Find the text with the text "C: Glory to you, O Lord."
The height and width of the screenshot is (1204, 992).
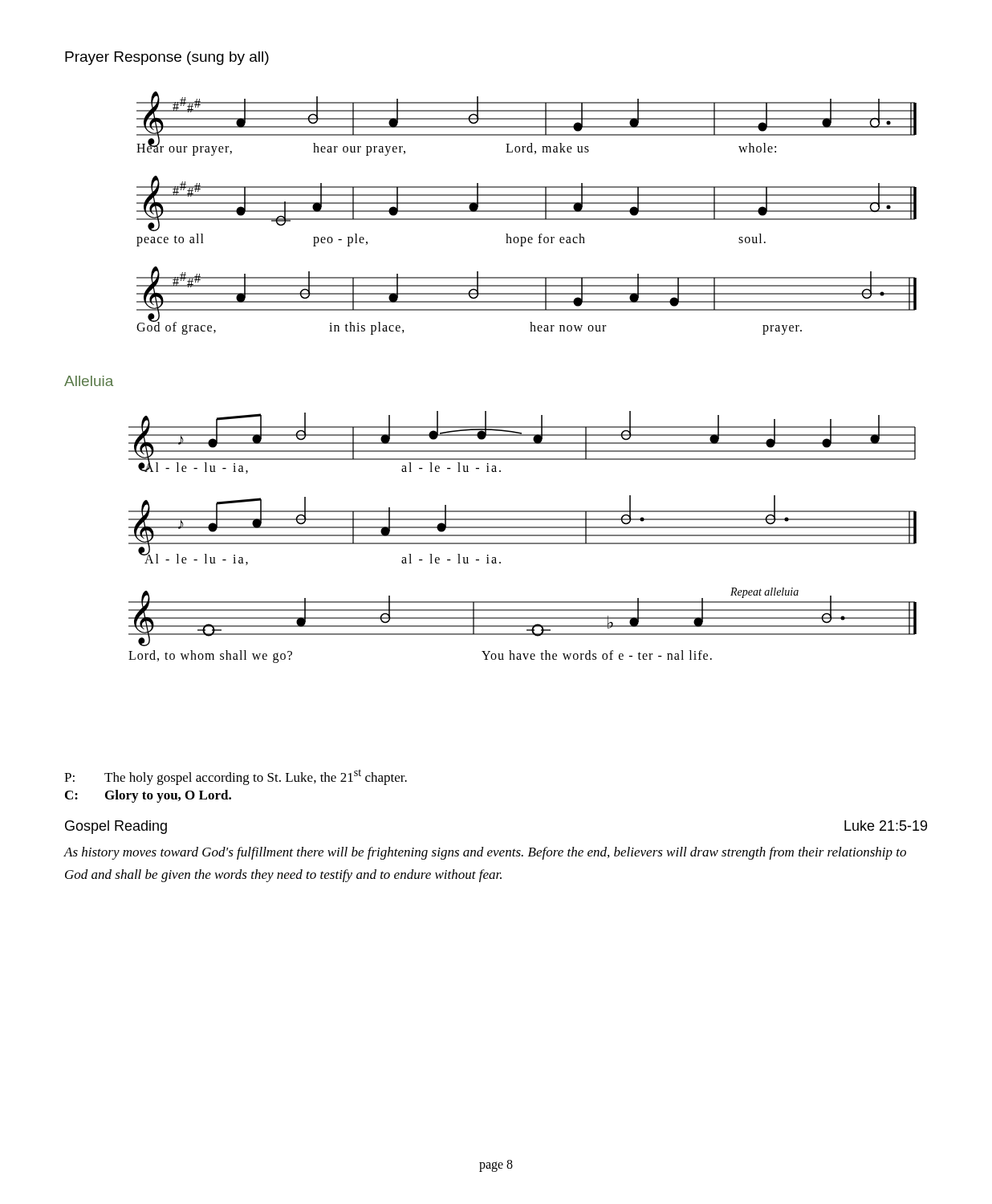point(148,795)
